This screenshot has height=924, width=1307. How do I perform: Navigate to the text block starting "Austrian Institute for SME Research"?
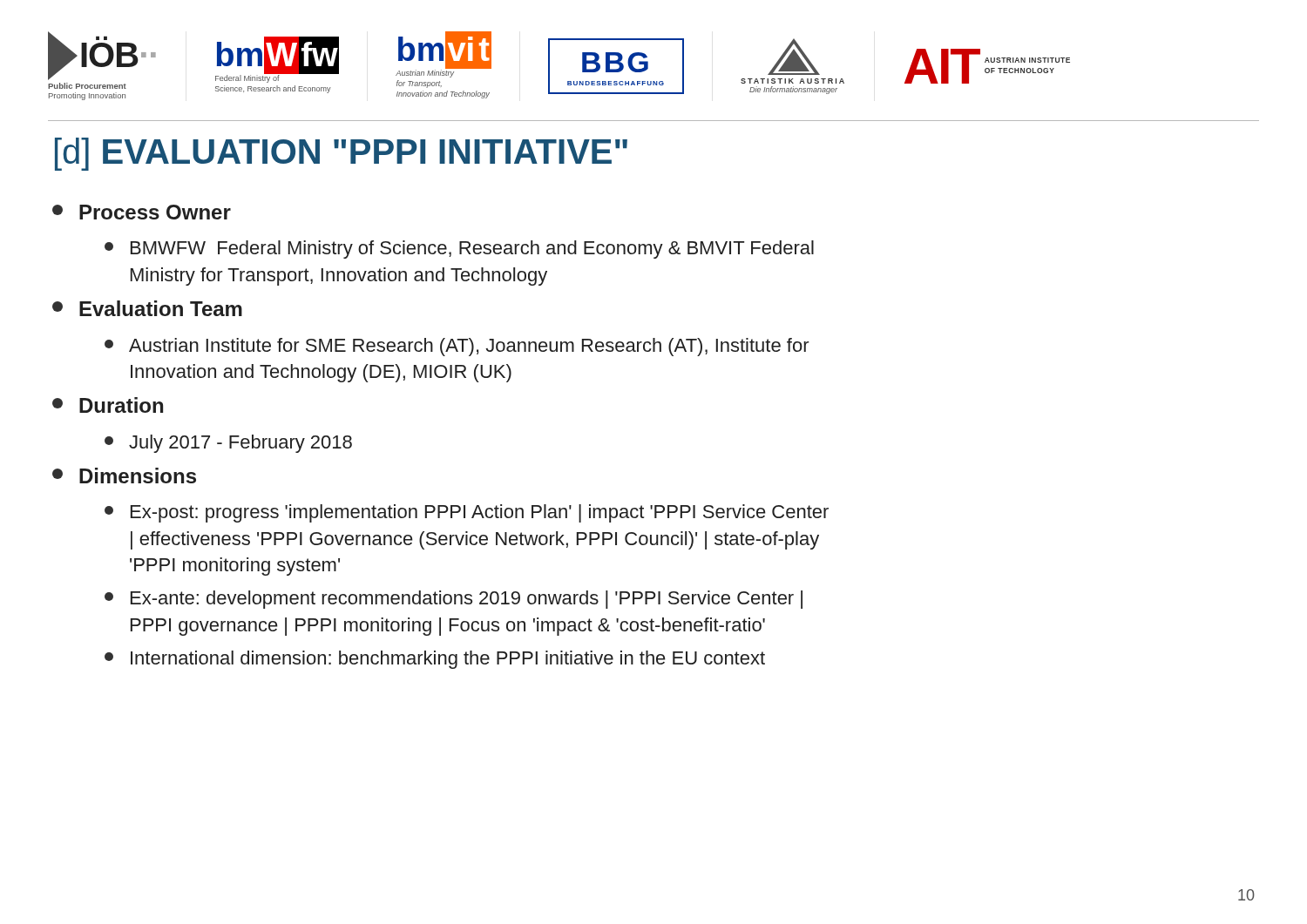point(457,359)
